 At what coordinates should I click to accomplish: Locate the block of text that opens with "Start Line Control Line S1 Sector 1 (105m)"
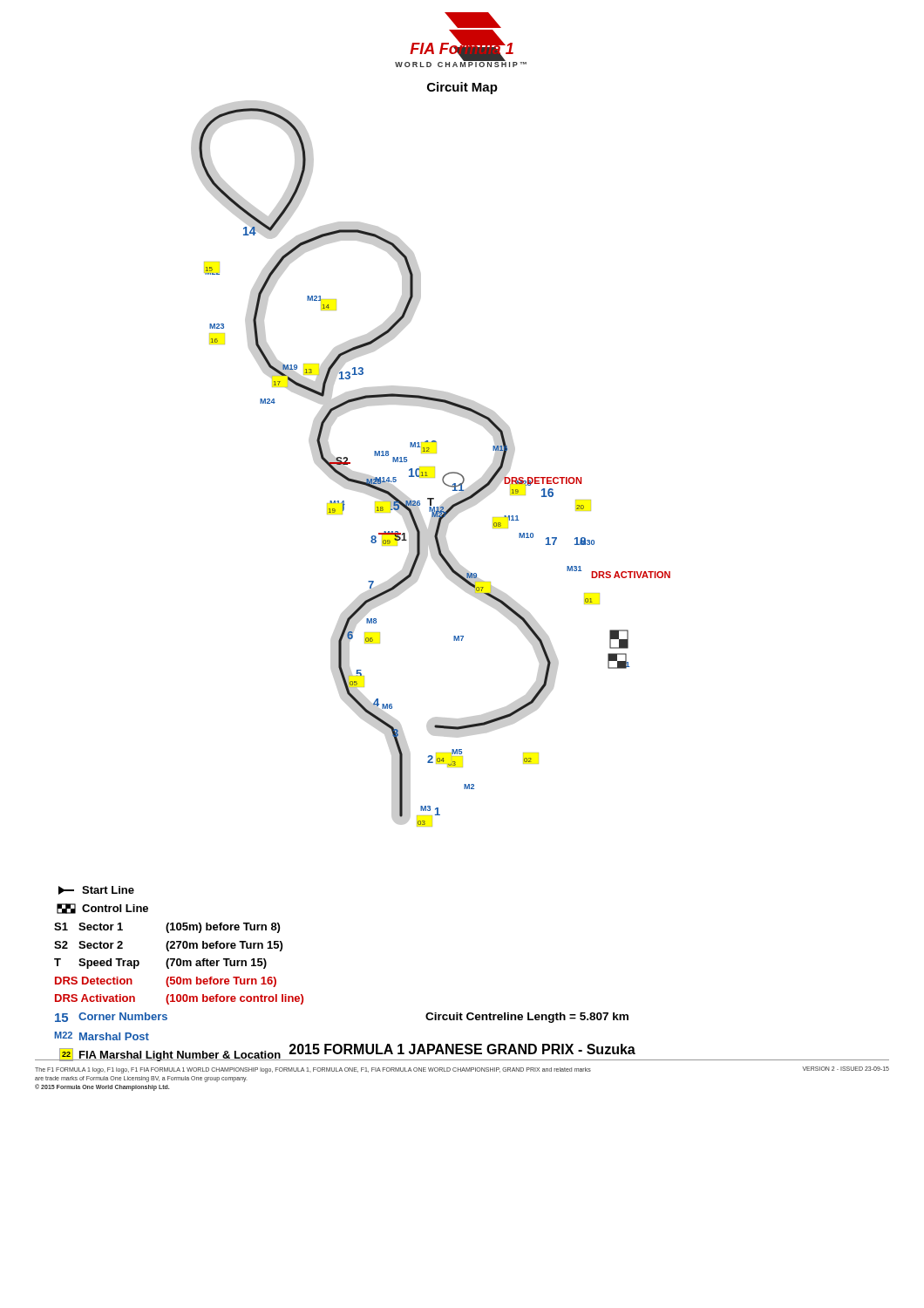(x=179, y=972)
